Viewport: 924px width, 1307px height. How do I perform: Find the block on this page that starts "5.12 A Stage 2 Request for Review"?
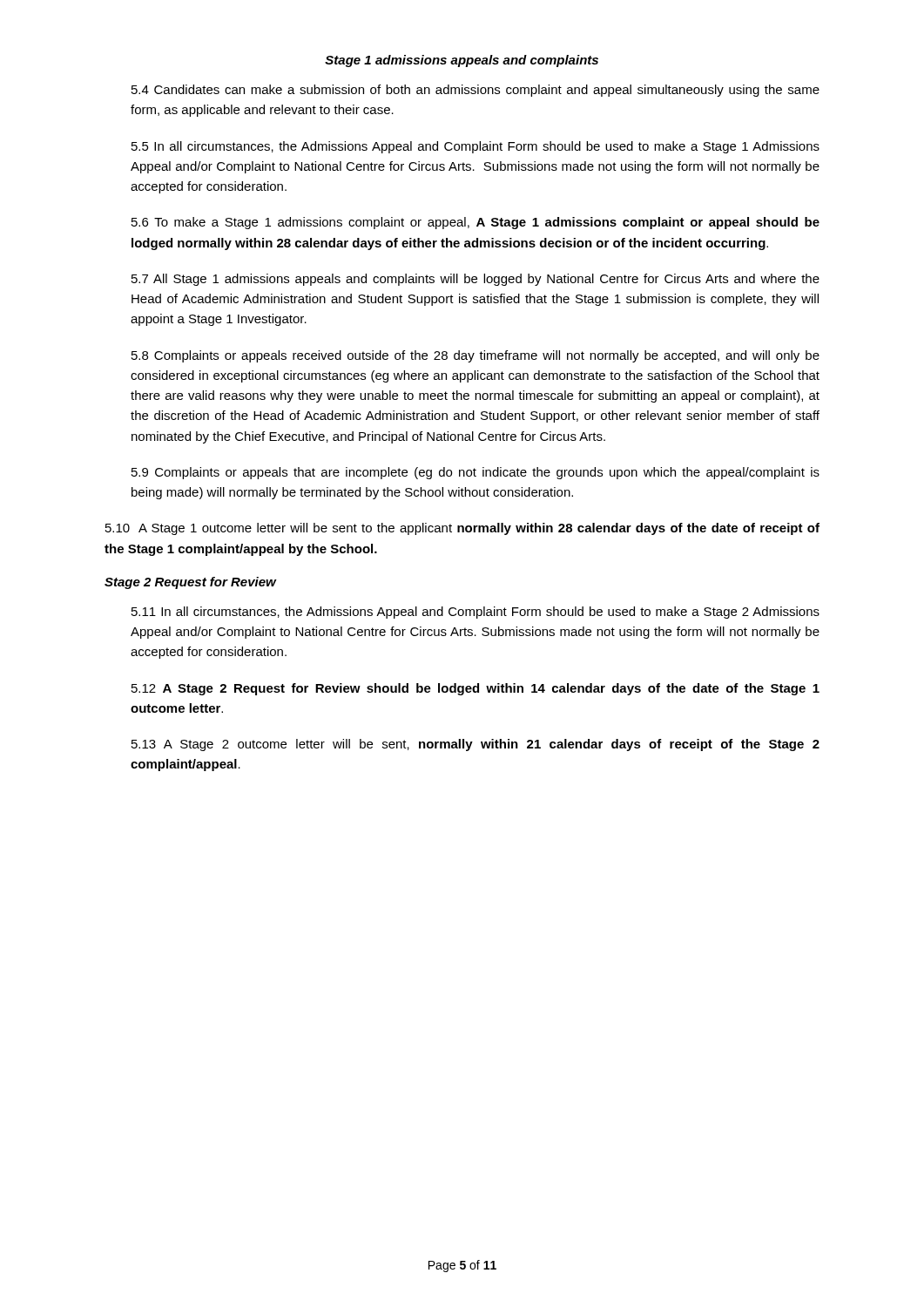coord(475,698)
